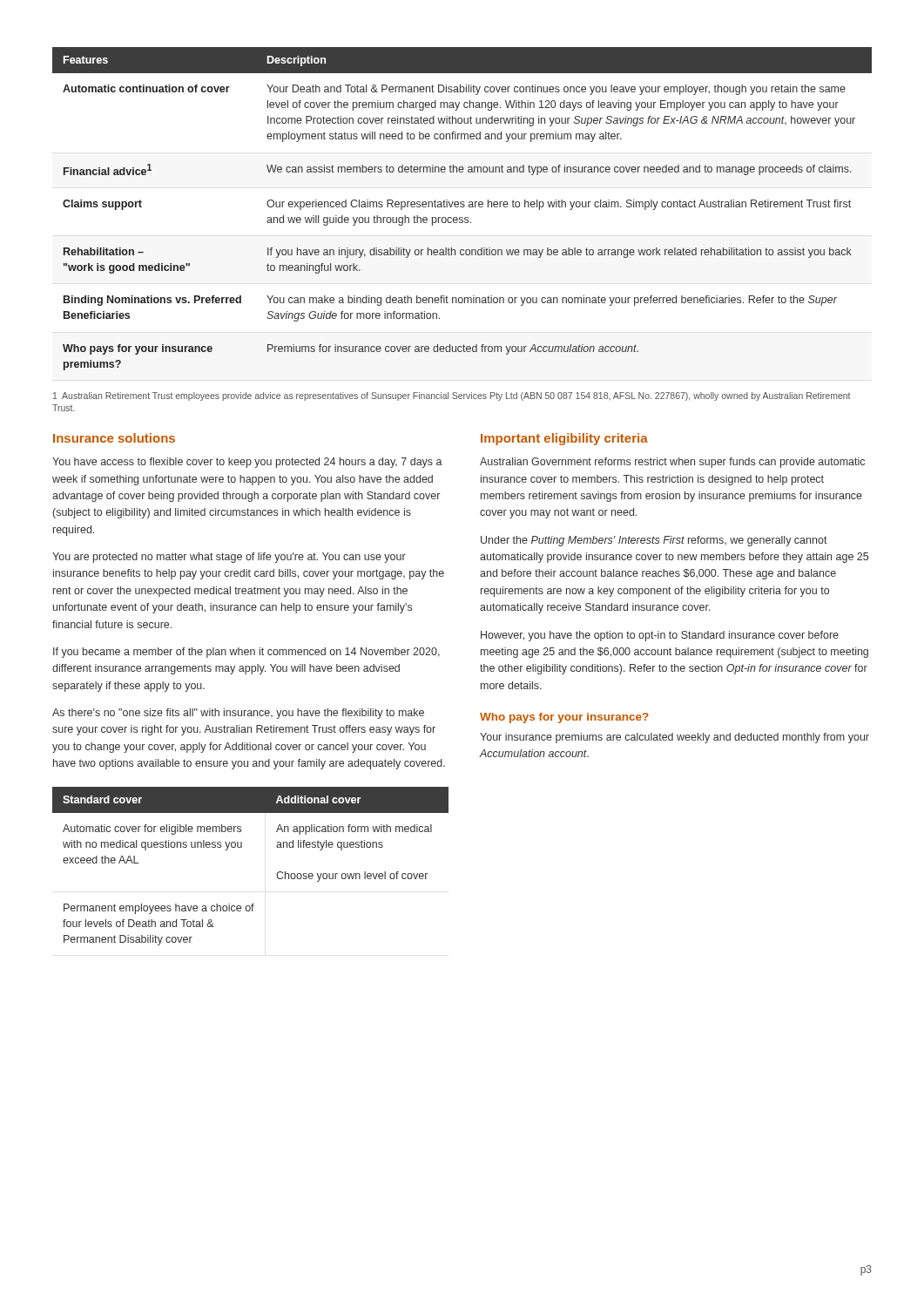Click on the table containing "An application form with"
The image size is (924, 1307).
pos(250,871)
